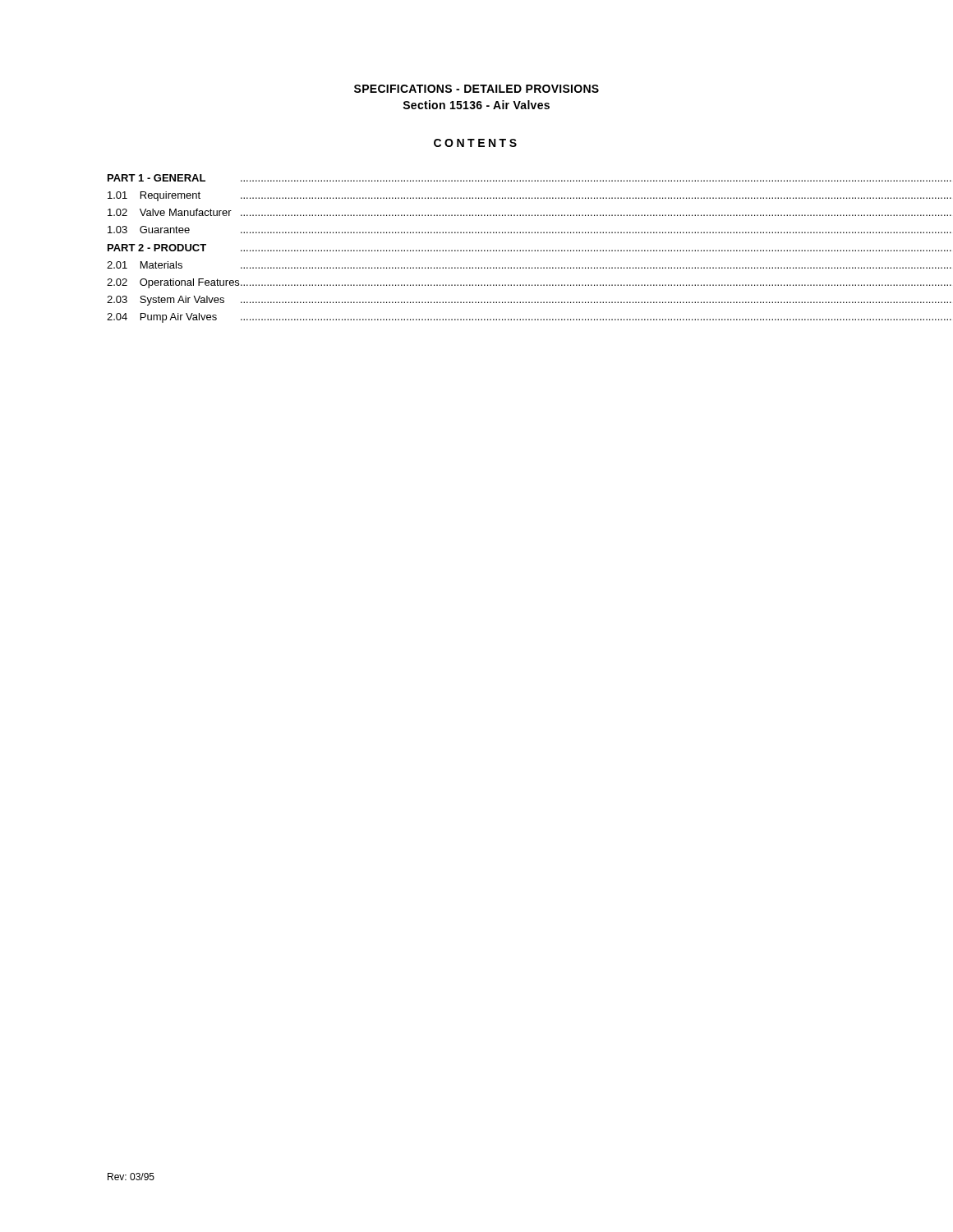The height and width of the screenshot is (1232, 953).
Task: Point to "2.01 Materials 1"
Action: tap(530, 265)
